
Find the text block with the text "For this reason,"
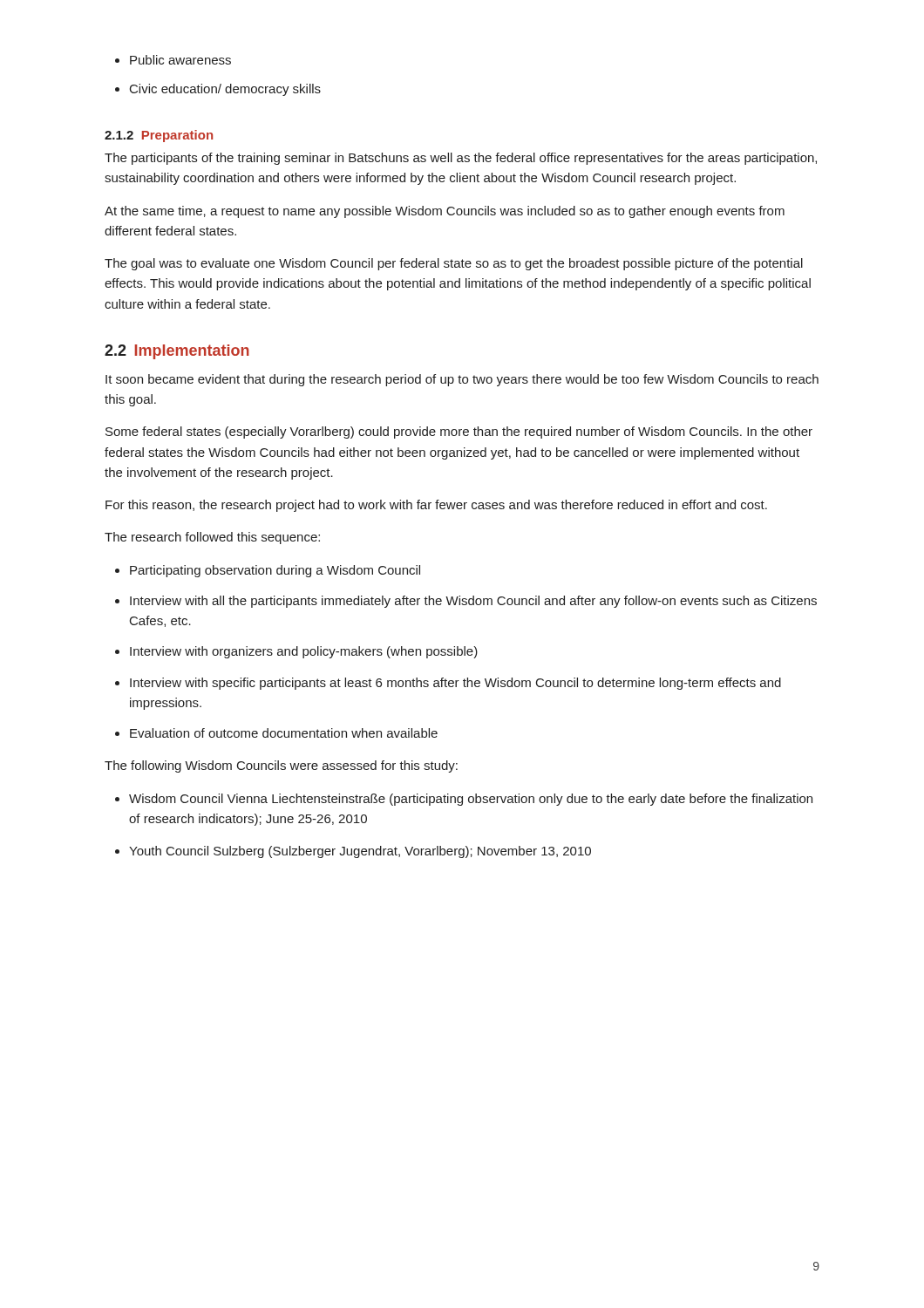pos(462,505)
